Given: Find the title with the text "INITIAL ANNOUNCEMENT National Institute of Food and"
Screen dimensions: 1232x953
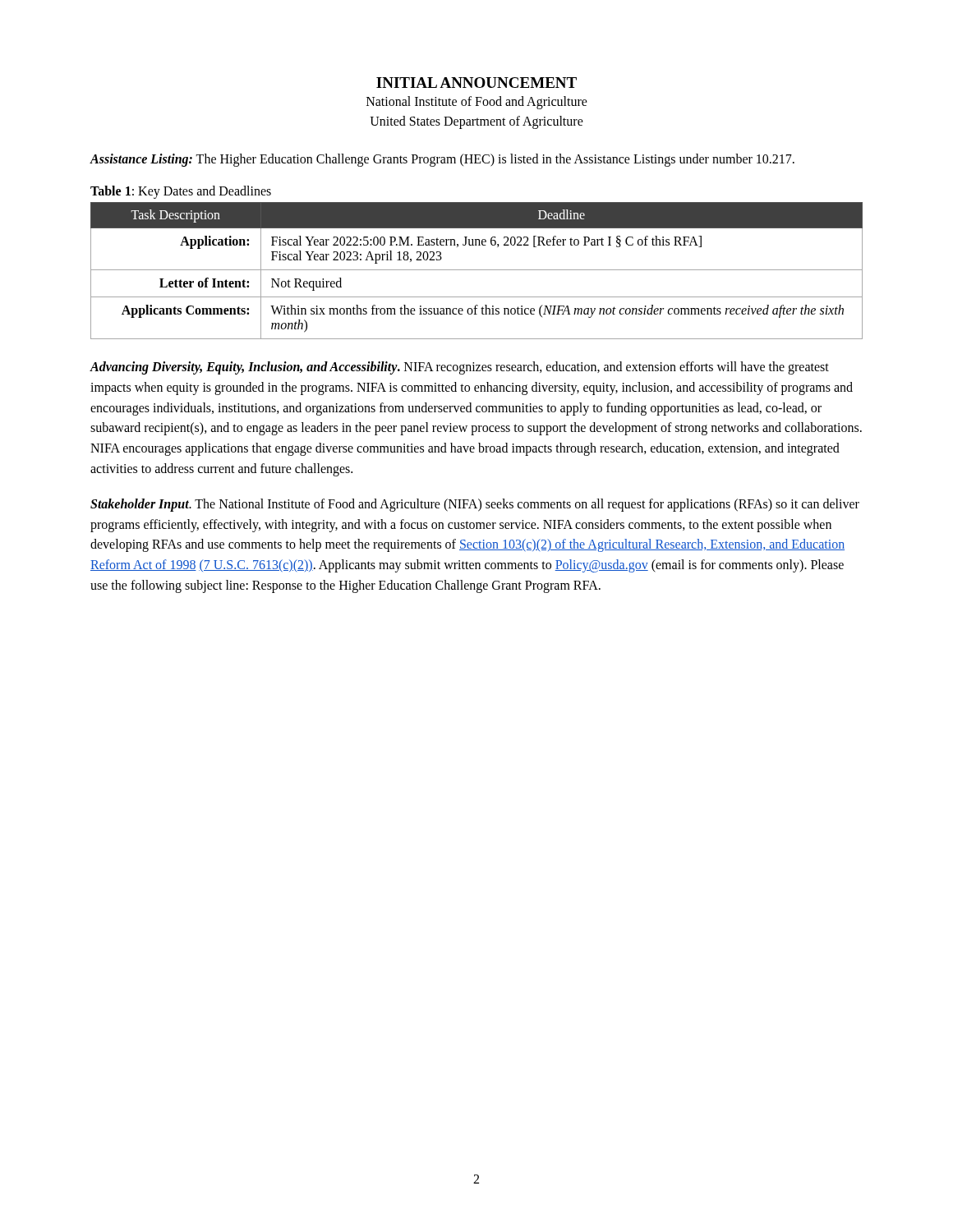Looking at the screenshot, I should (x=476, y=103).
